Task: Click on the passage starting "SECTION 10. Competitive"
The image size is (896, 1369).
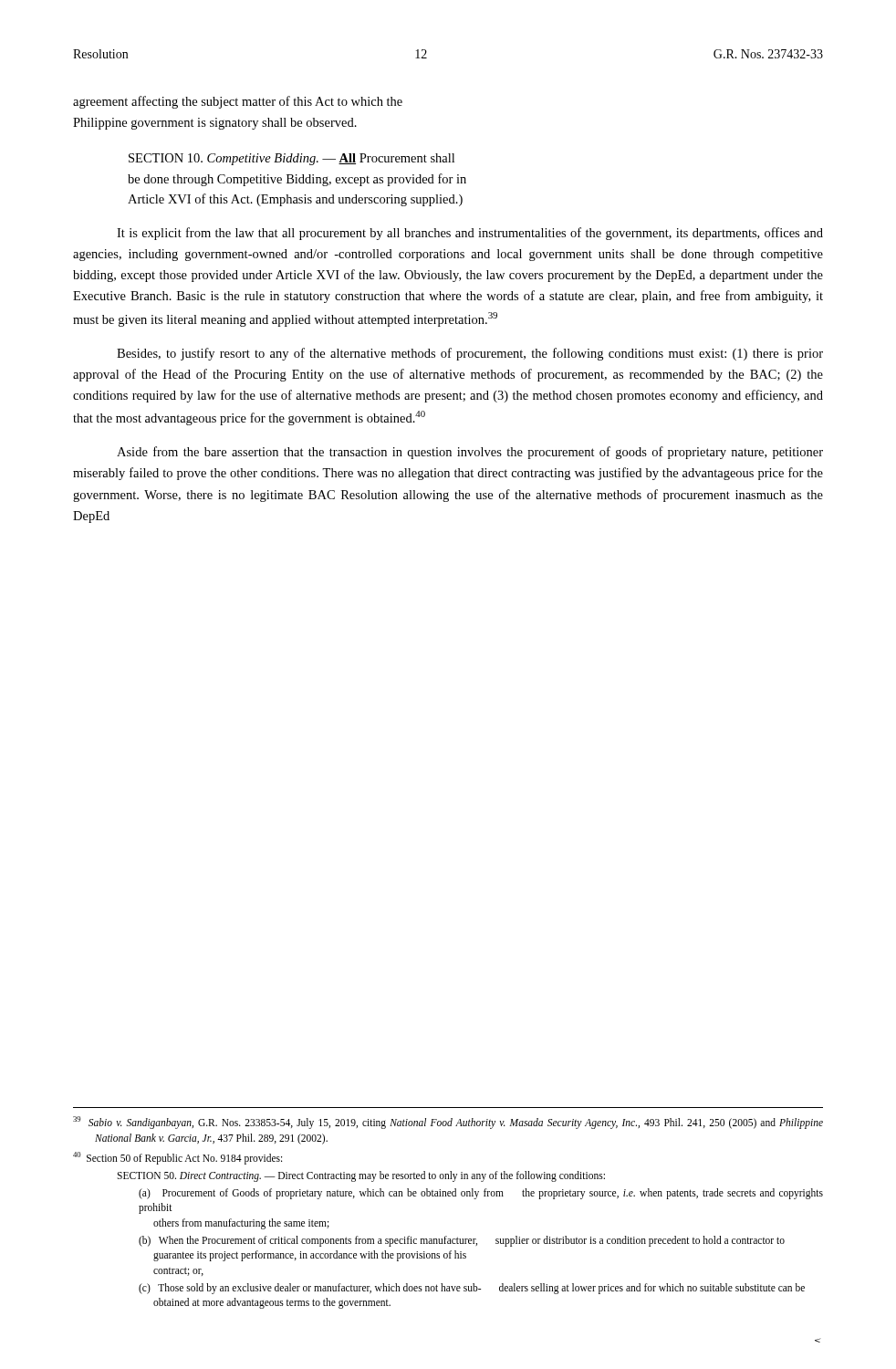Action: tap(297, 179)
